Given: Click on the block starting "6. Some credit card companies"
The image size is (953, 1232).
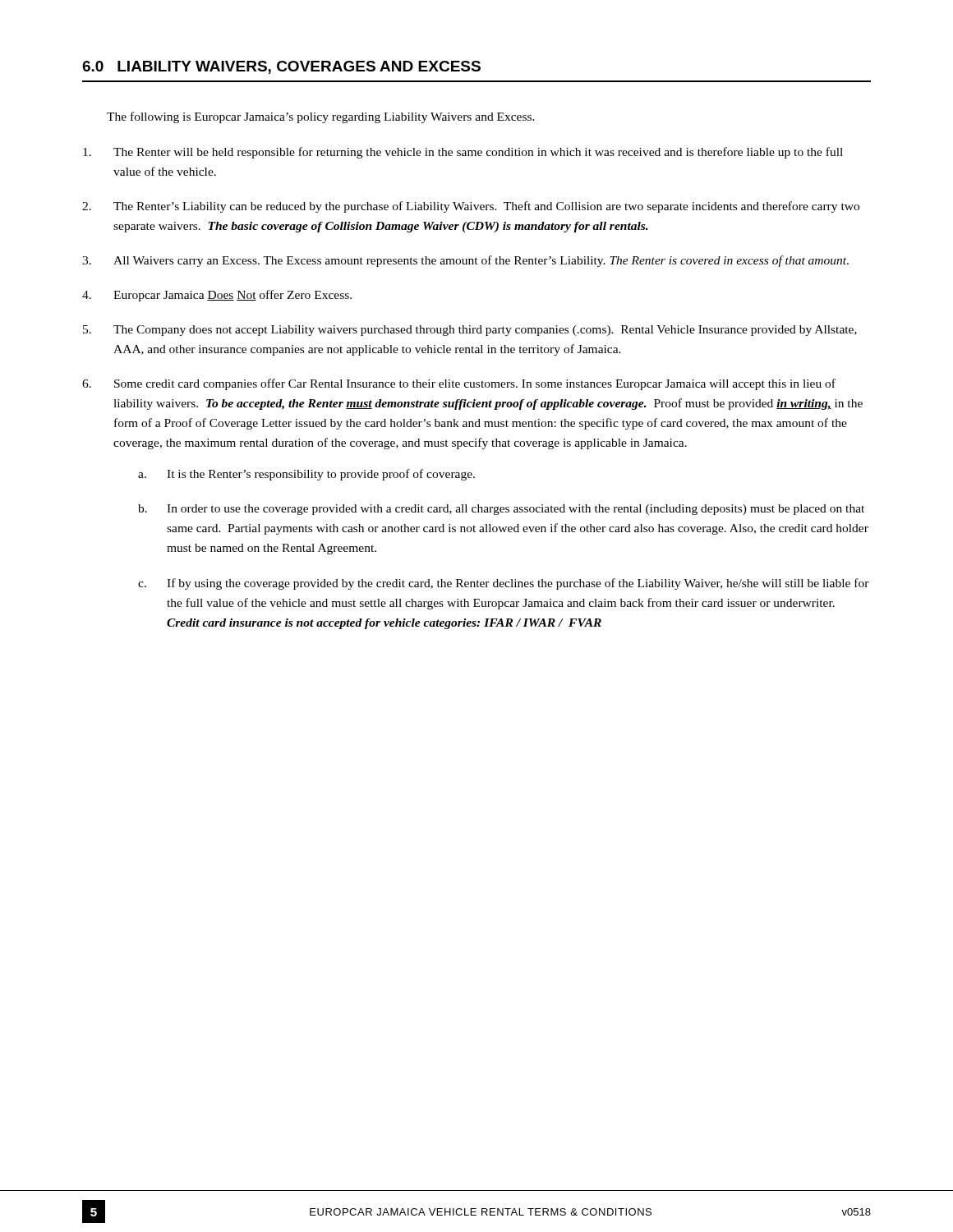Looking at the screenshot, I should pos(476,510).
